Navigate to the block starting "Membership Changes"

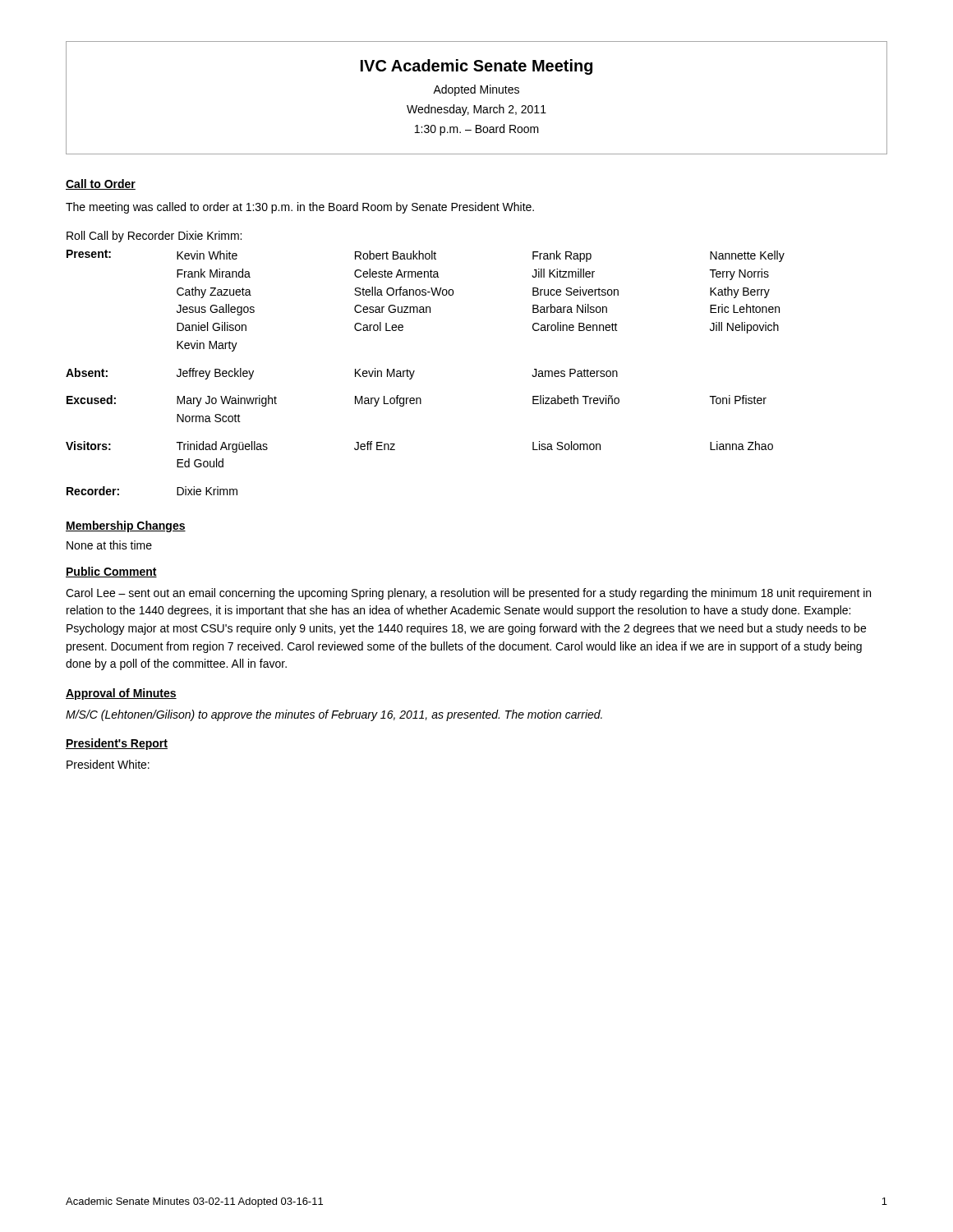pyautogui.click(x=126, y=525)
